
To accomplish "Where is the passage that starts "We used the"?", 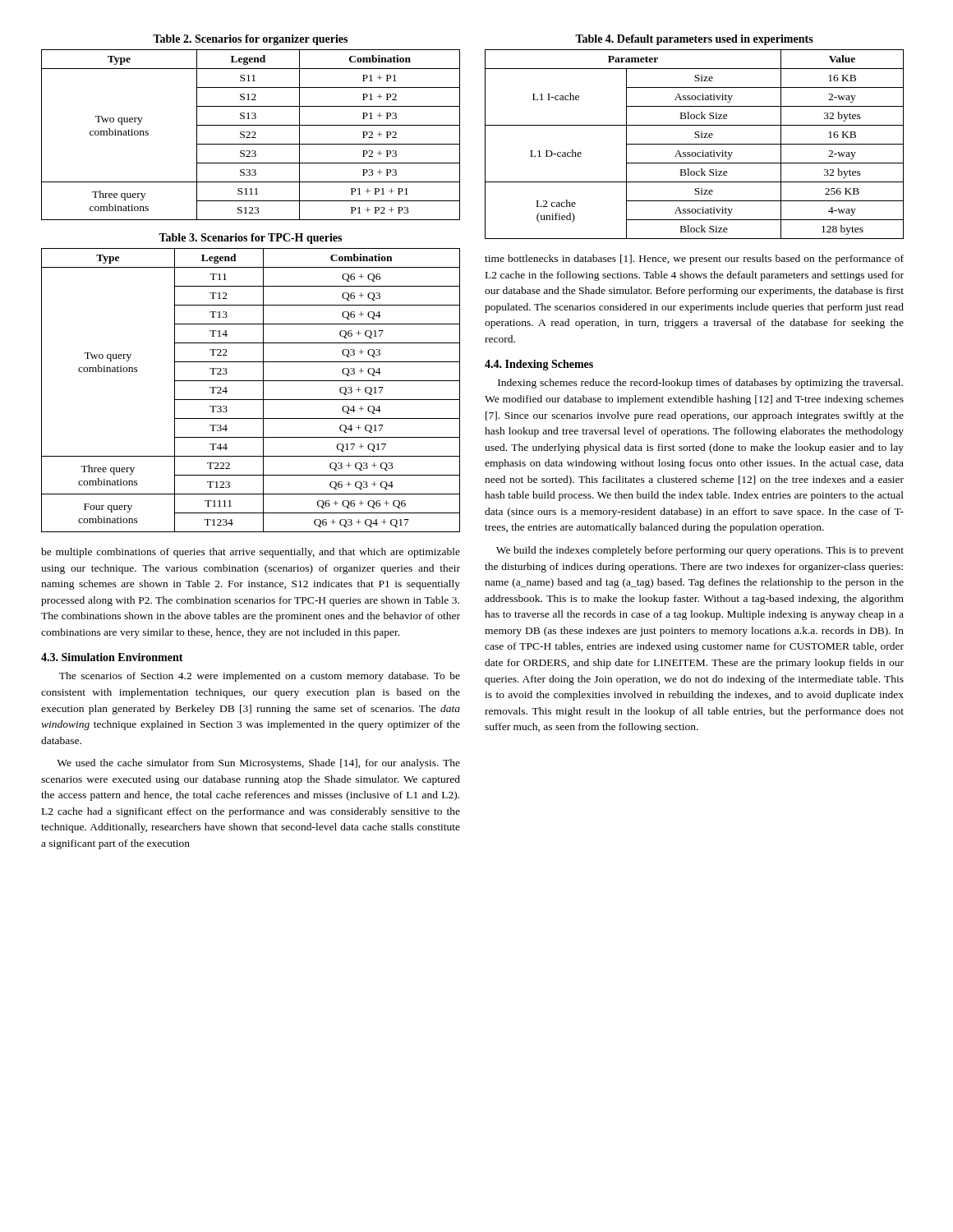I will [x=251, y=803].
